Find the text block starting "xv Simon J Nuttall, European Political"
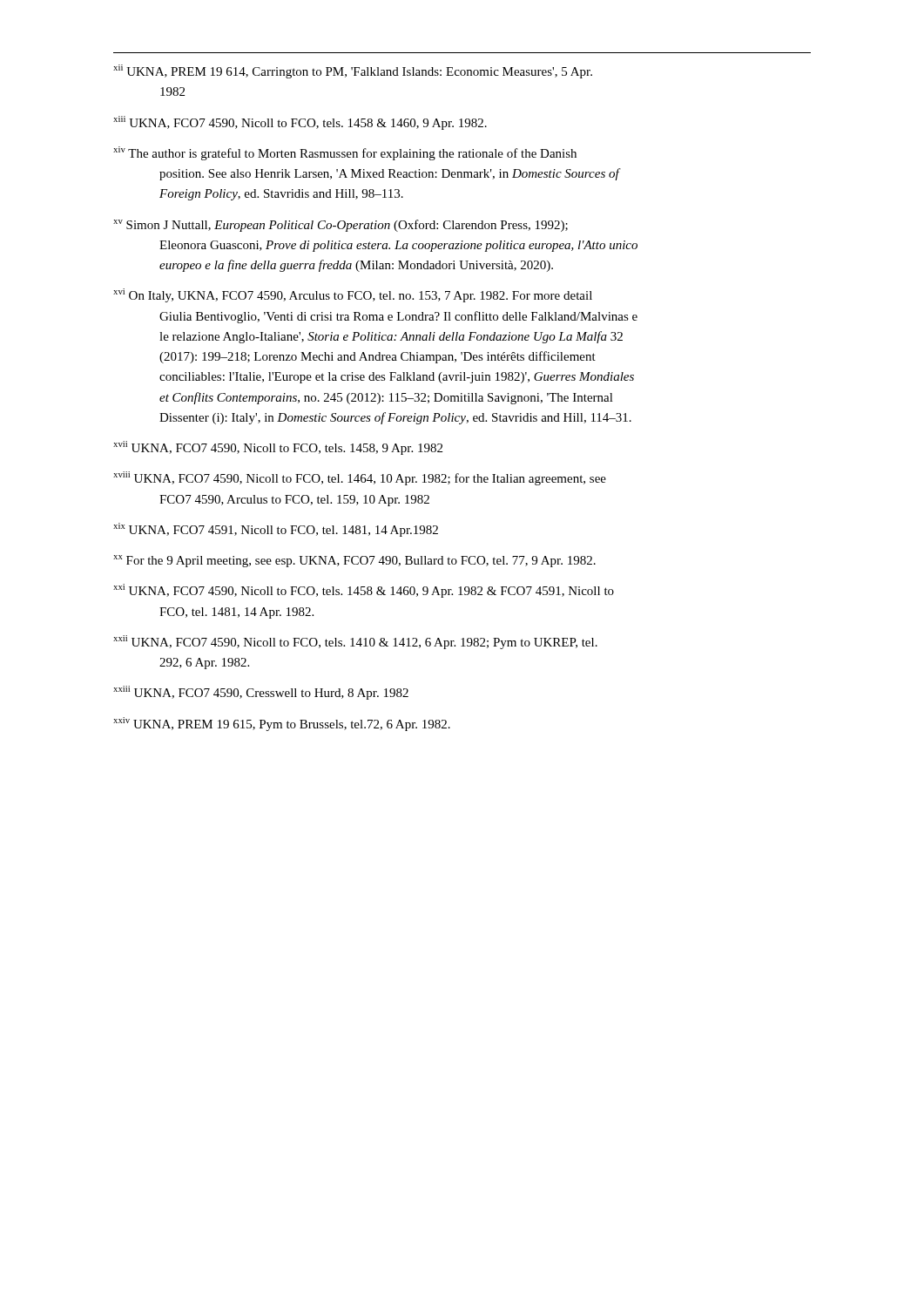The width and height of the screenshot is (924, 1307). 376,243
